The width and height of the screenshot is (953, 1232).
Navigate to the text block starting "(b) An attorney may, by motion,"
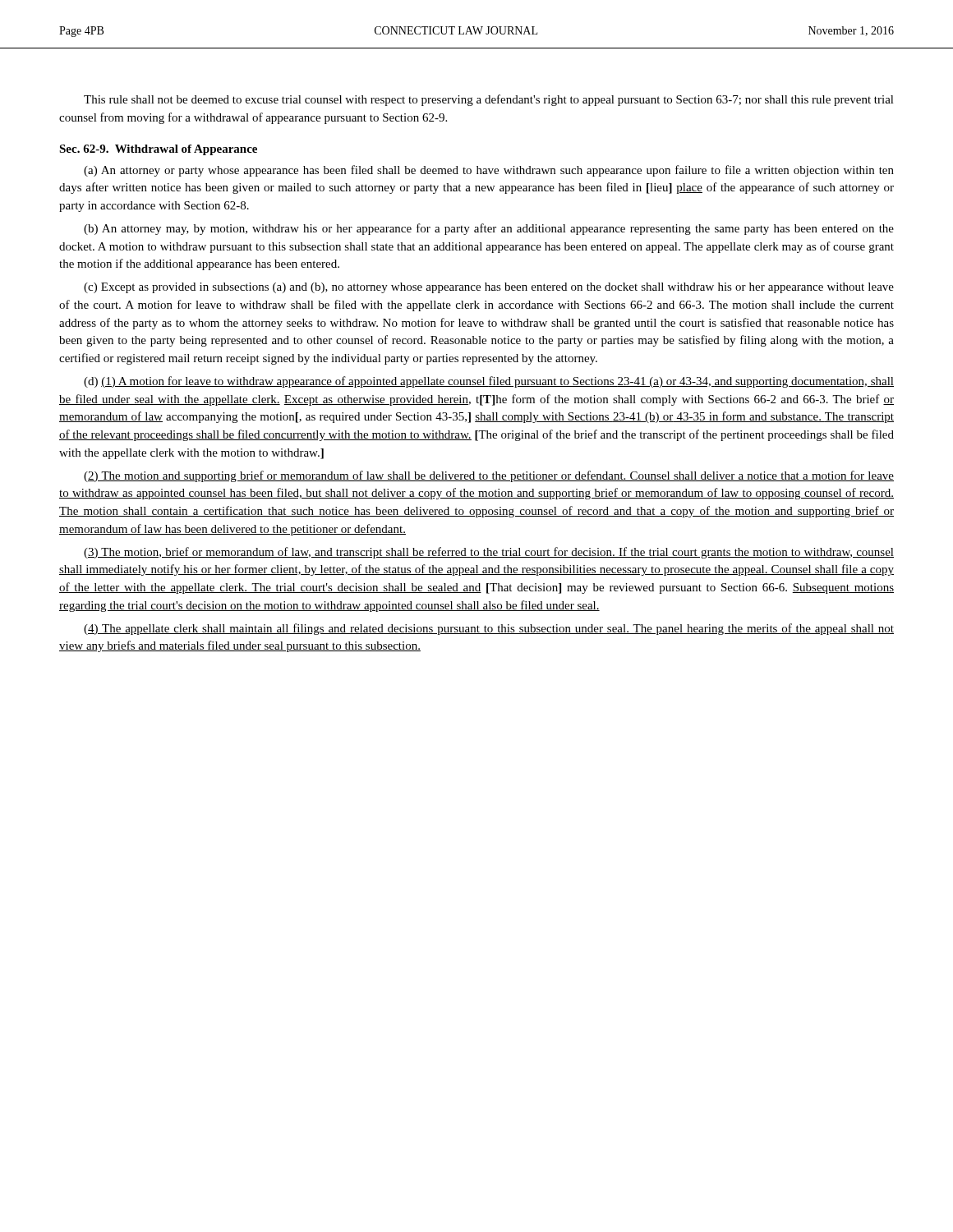point(476,247)
